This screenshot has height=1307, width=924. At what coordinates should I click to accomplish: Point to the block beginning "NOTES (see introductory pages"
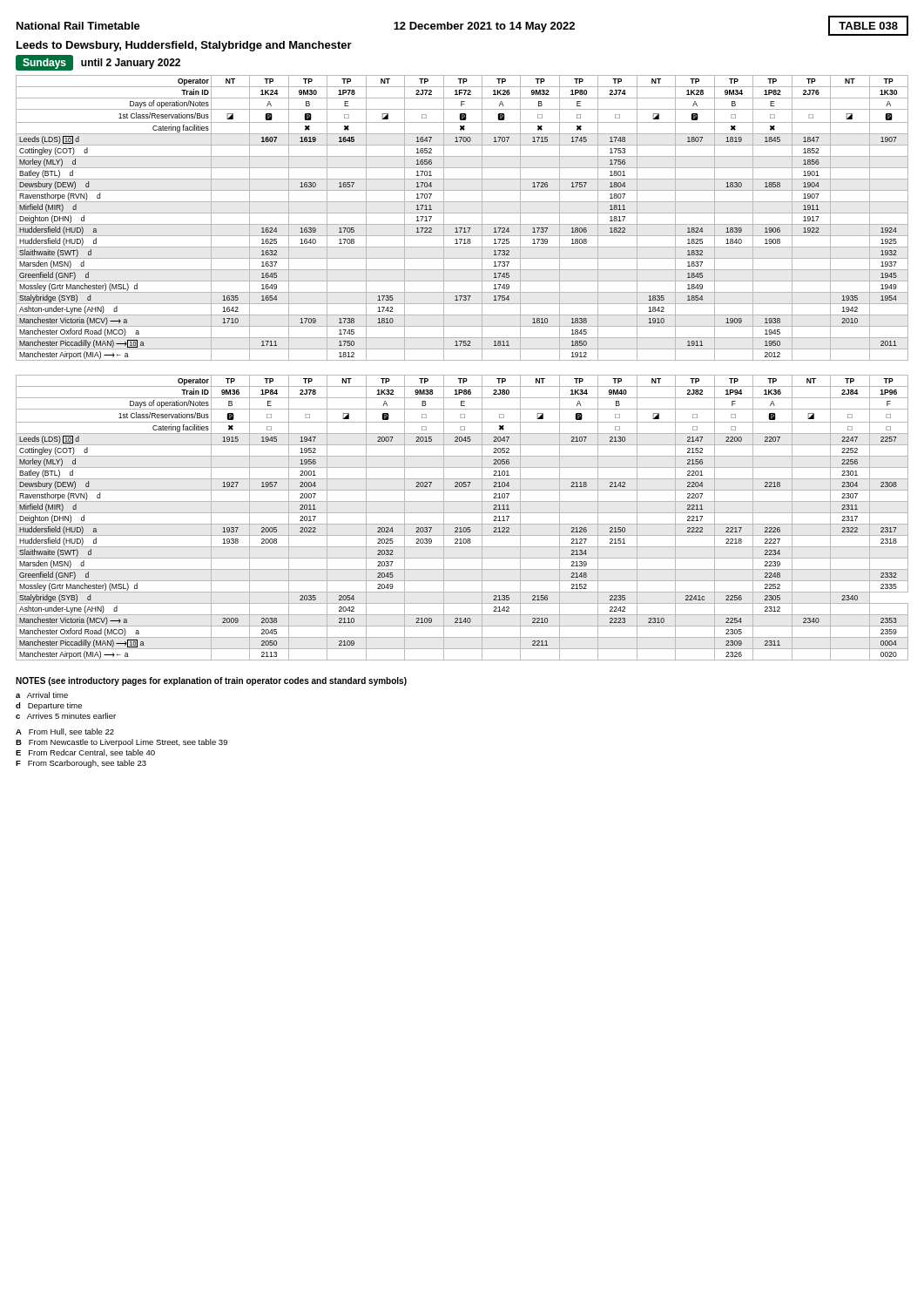pos(211,681)
